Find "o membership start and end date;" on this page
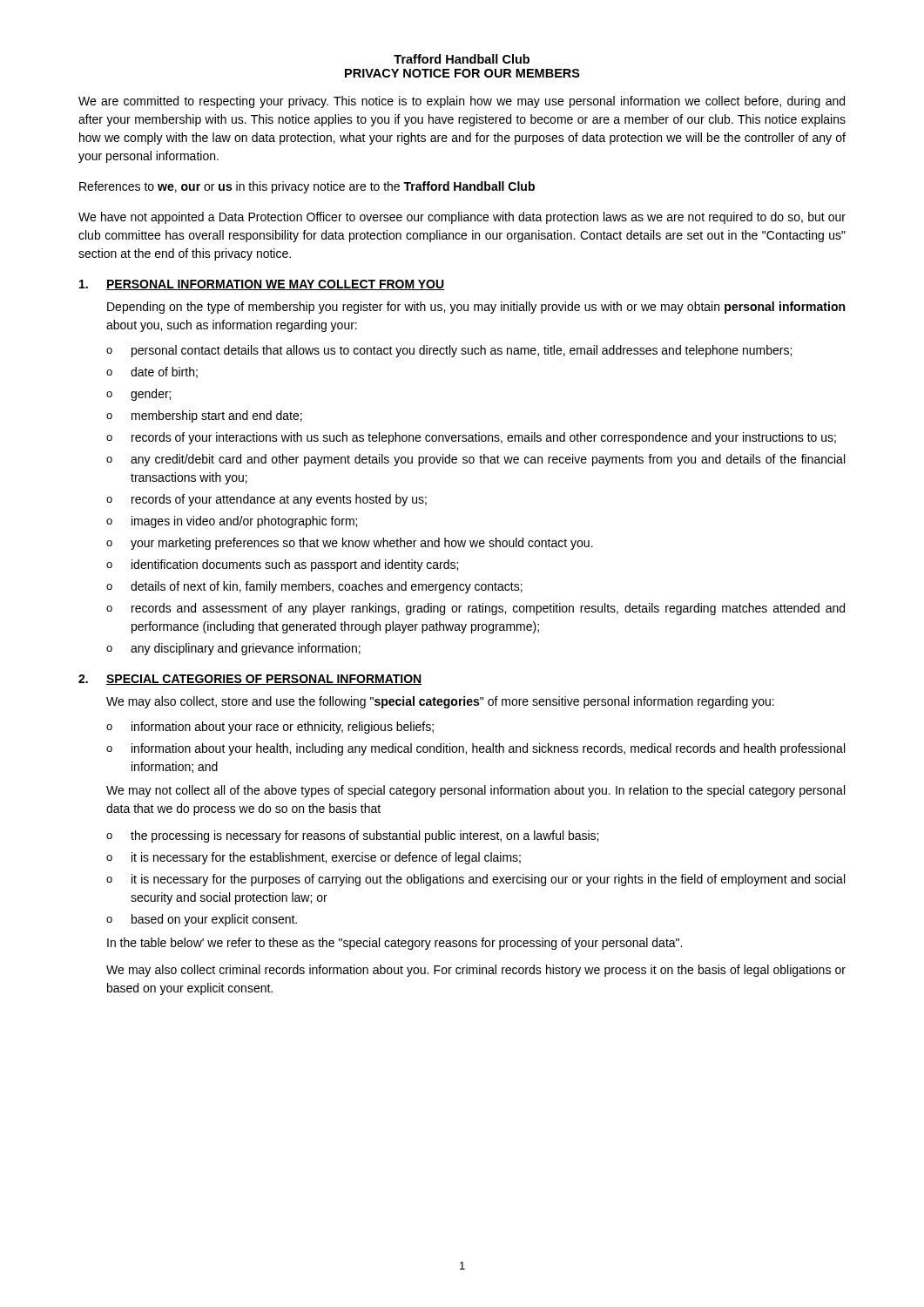This screenshot has height=1307, width=924. pos(204,416)
